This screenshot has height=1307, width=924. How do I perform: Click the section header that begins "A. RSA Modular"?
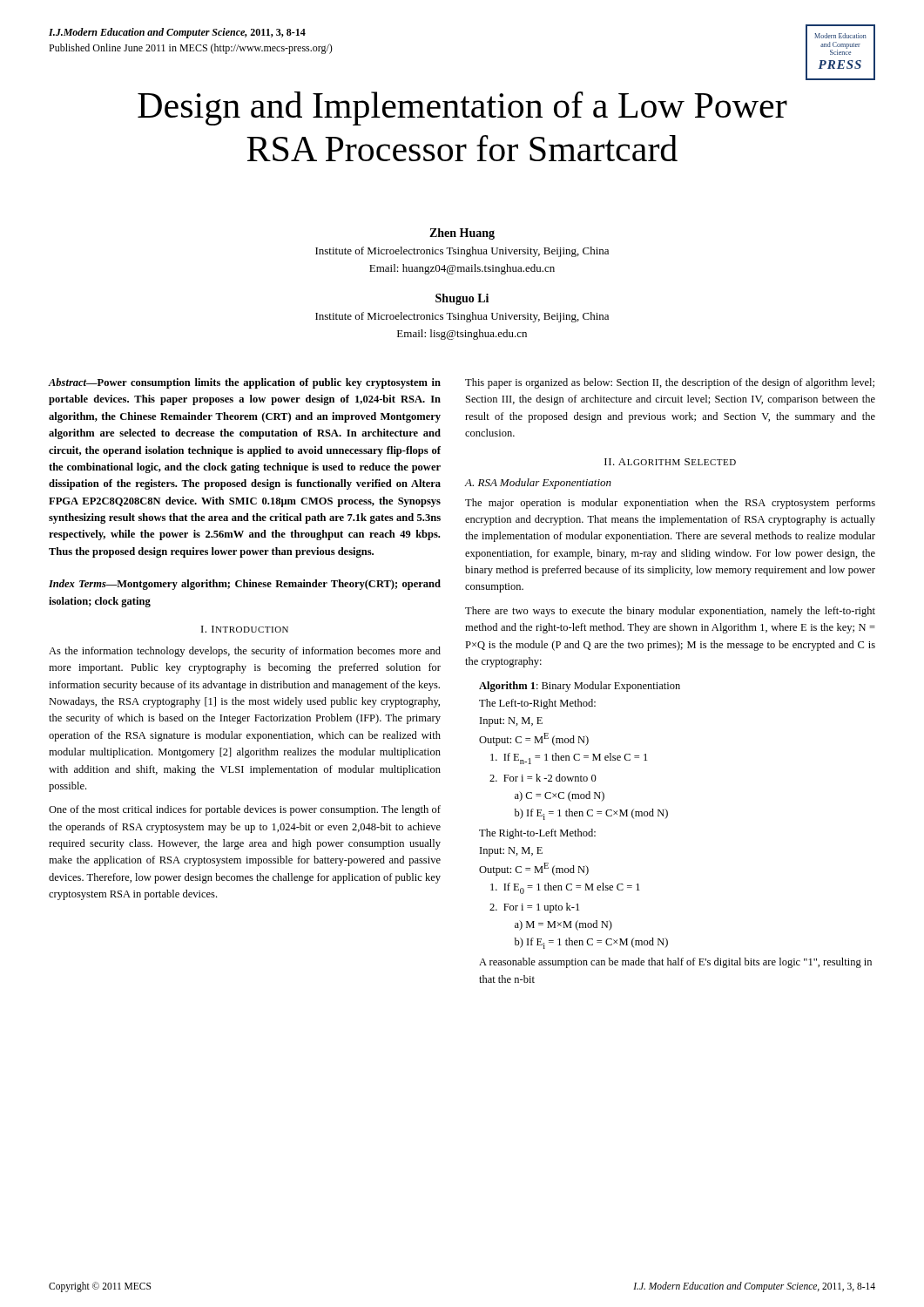538,482
